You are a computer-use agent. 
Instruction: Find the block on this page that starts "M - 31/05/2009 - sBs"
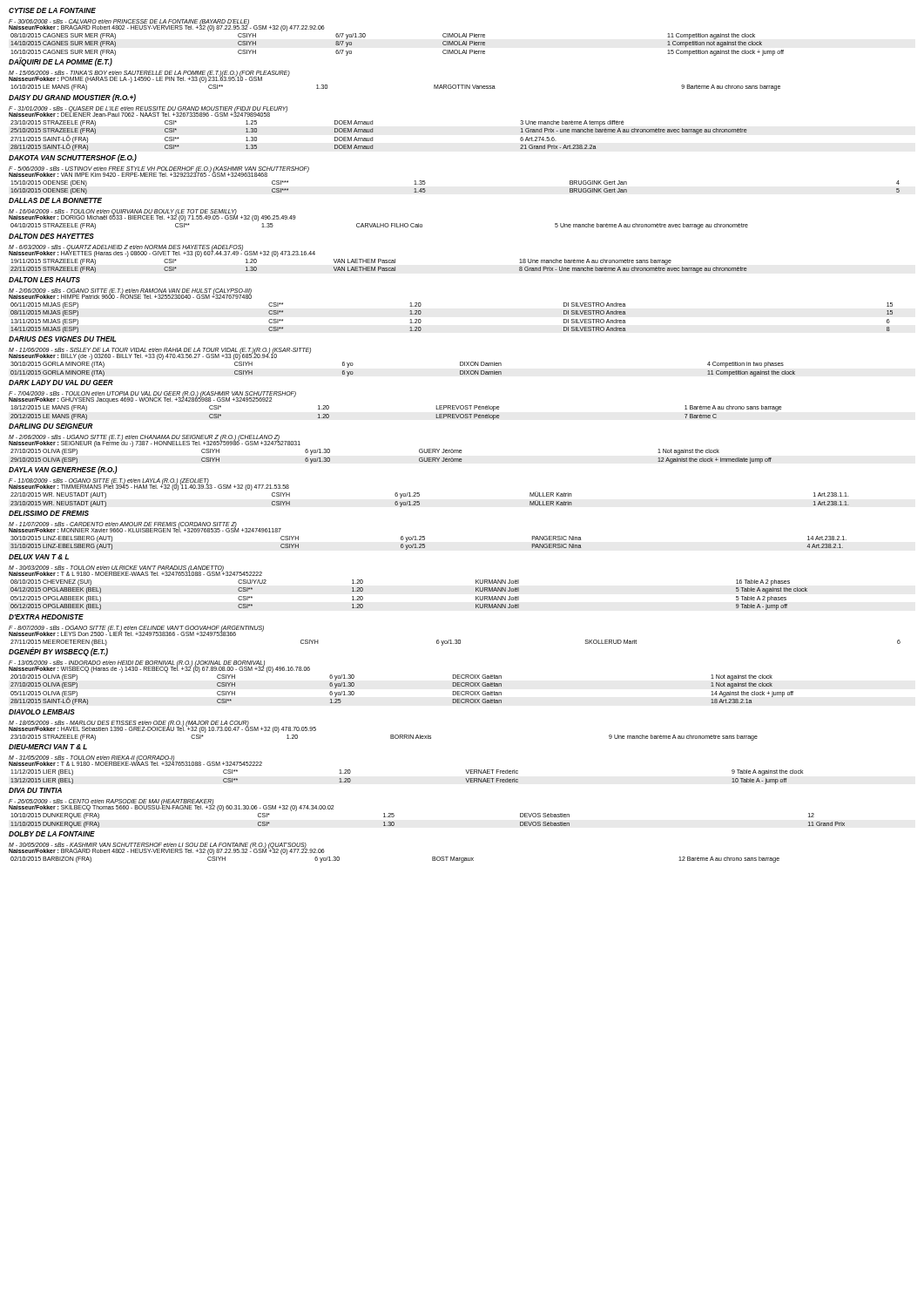click(135, 761)
